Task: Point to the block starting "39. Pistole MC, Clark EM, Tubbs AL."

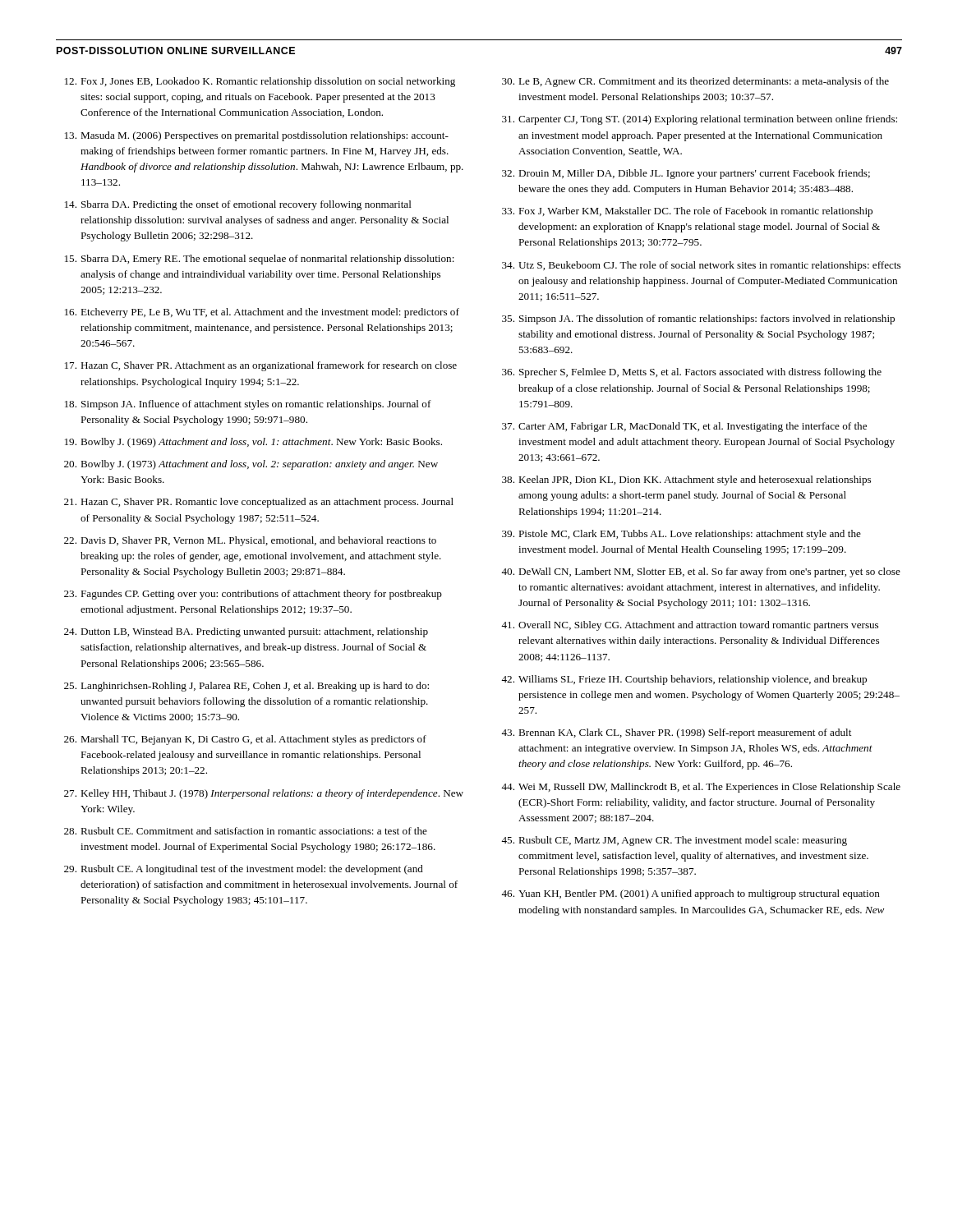Action: [698, 541]
